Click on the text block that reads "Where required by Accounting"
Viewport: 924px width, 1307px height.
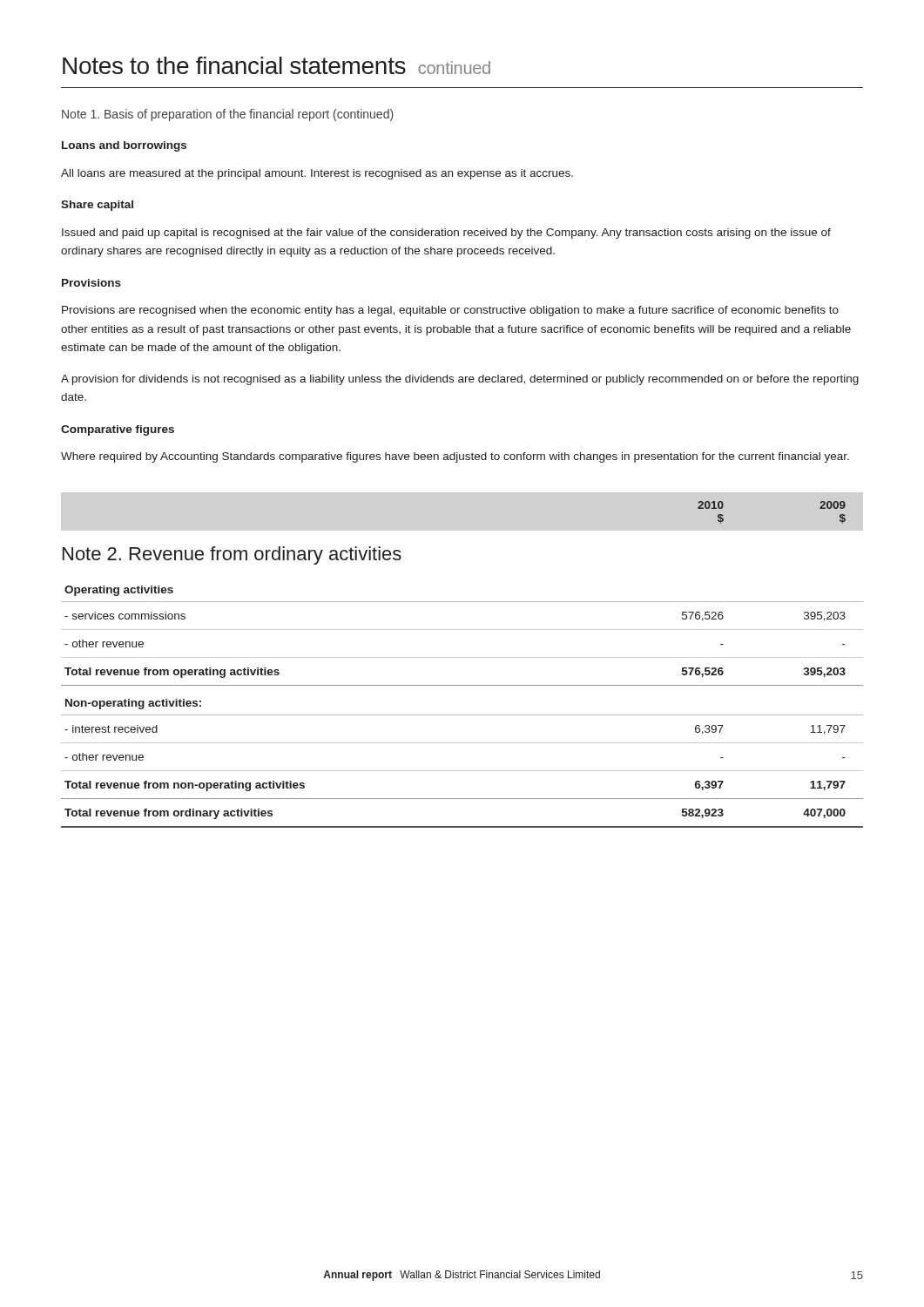[462, 457]
